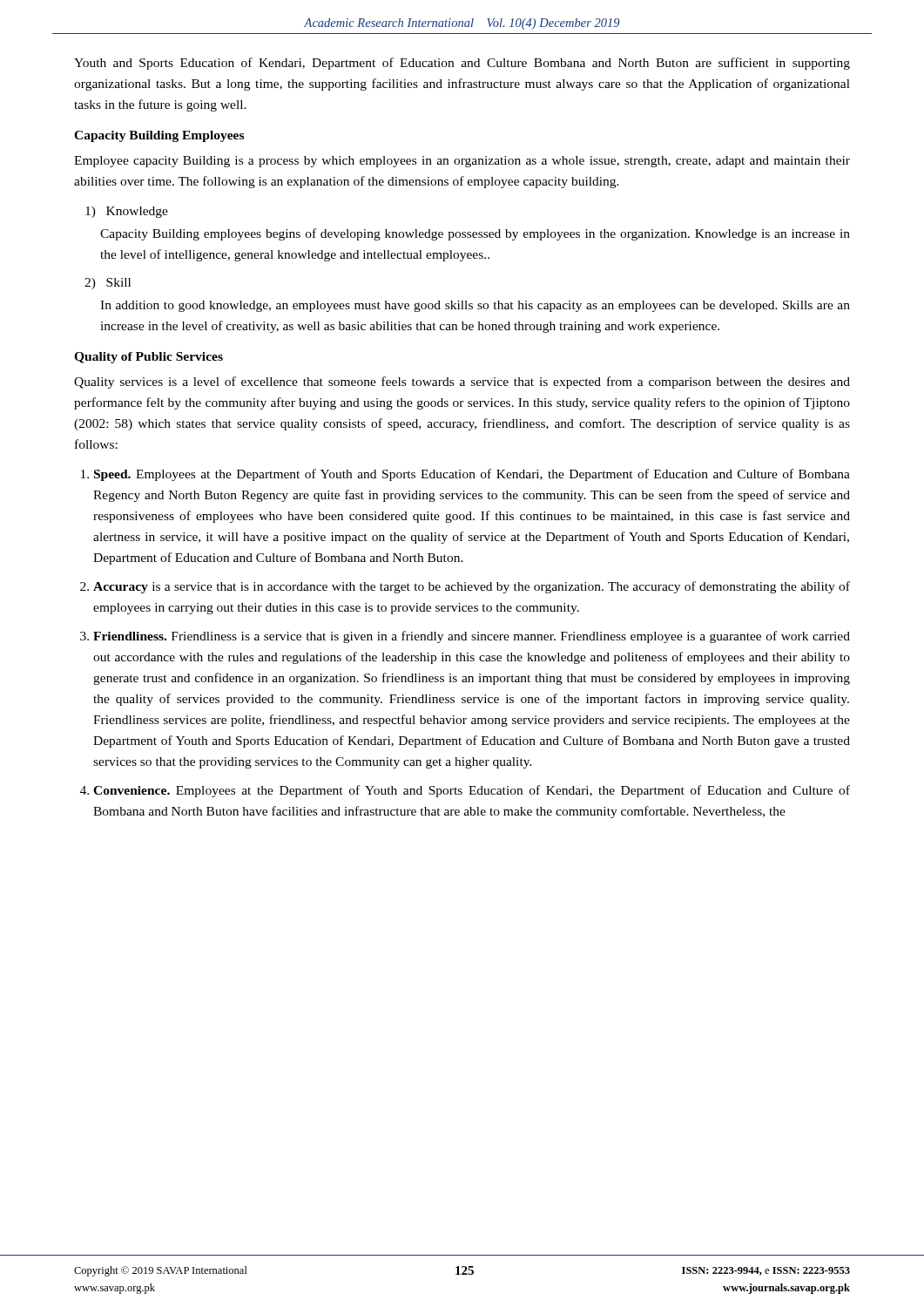Point to the element starting "Accuracy is a service"

point(472,597)
